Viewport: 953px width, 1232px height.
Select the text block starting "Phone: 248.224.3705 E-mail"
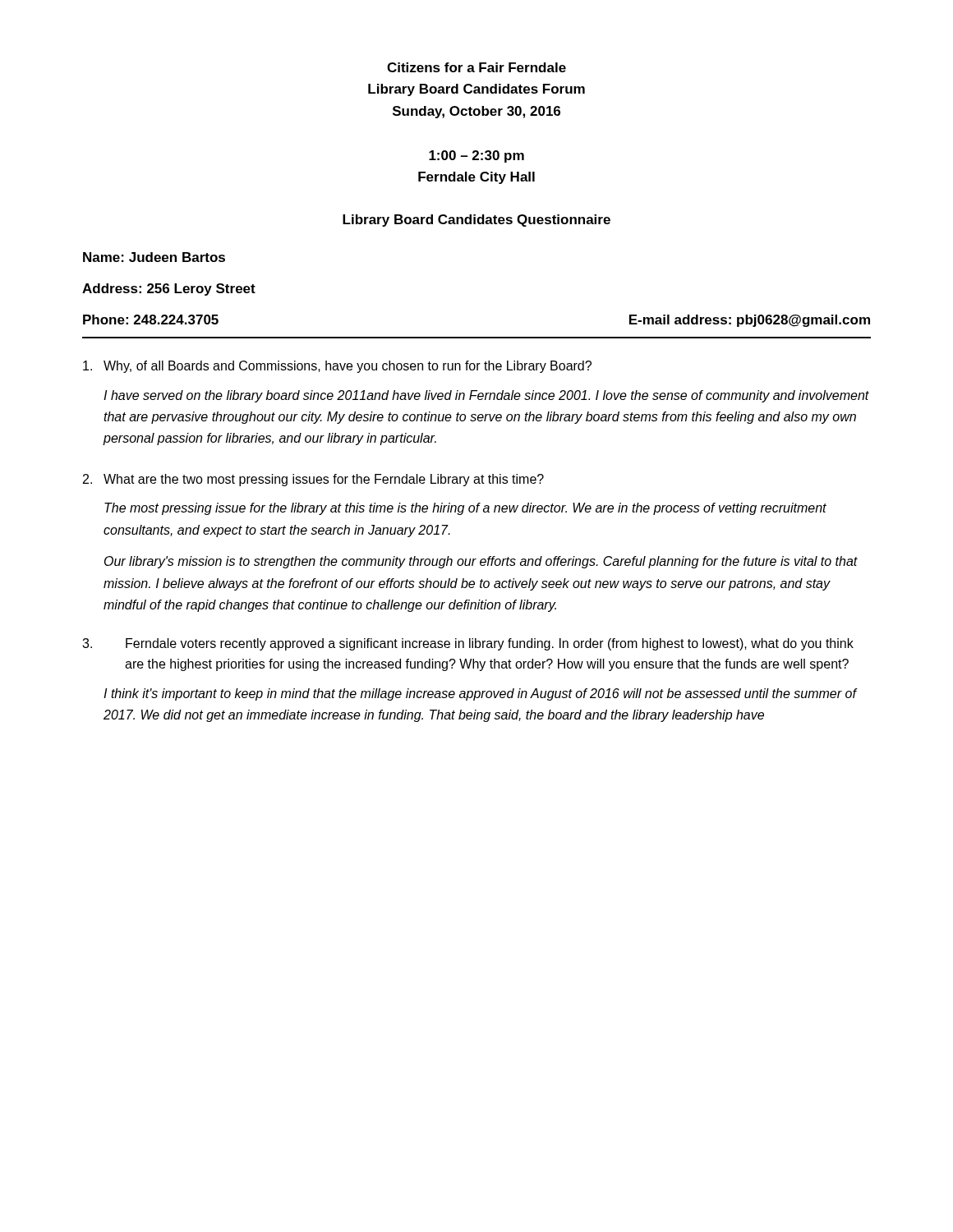point(148,322)
